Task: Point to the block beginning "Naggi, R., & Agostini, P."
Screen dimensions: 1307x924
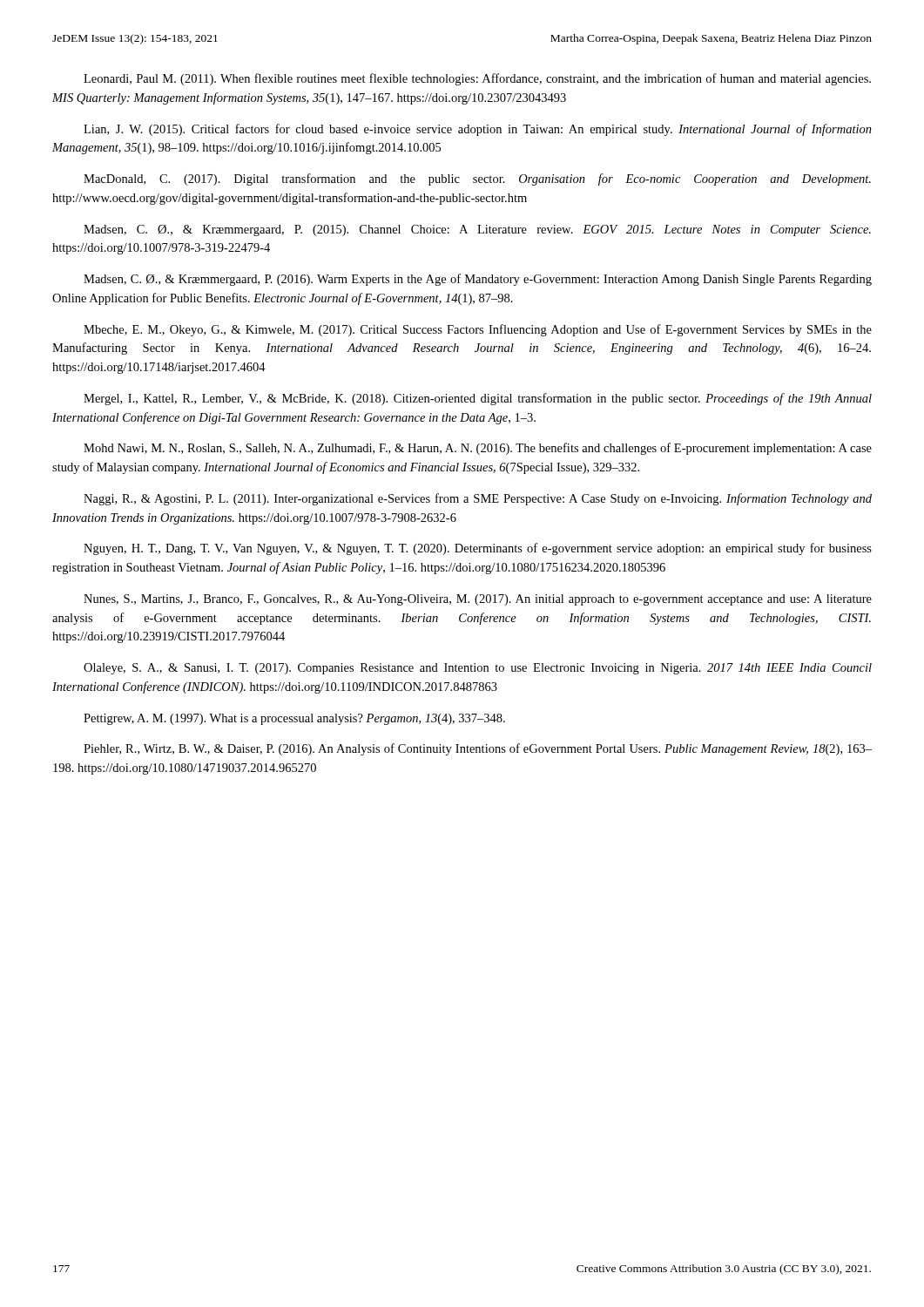Action: pyautogui.click(x=462, y=508)
